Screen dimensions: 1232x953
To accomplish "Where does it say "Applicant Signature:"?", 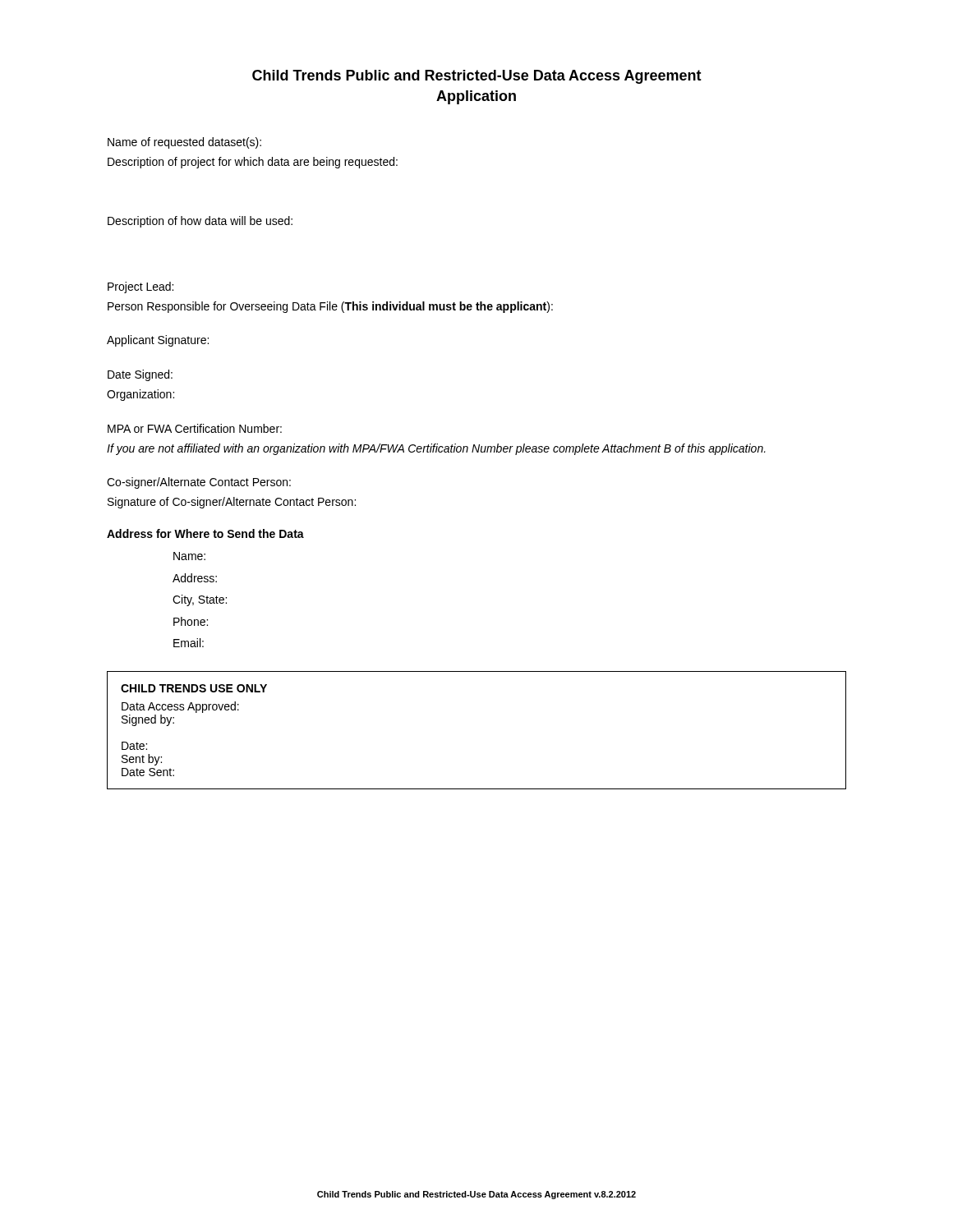I will point(158,340).
